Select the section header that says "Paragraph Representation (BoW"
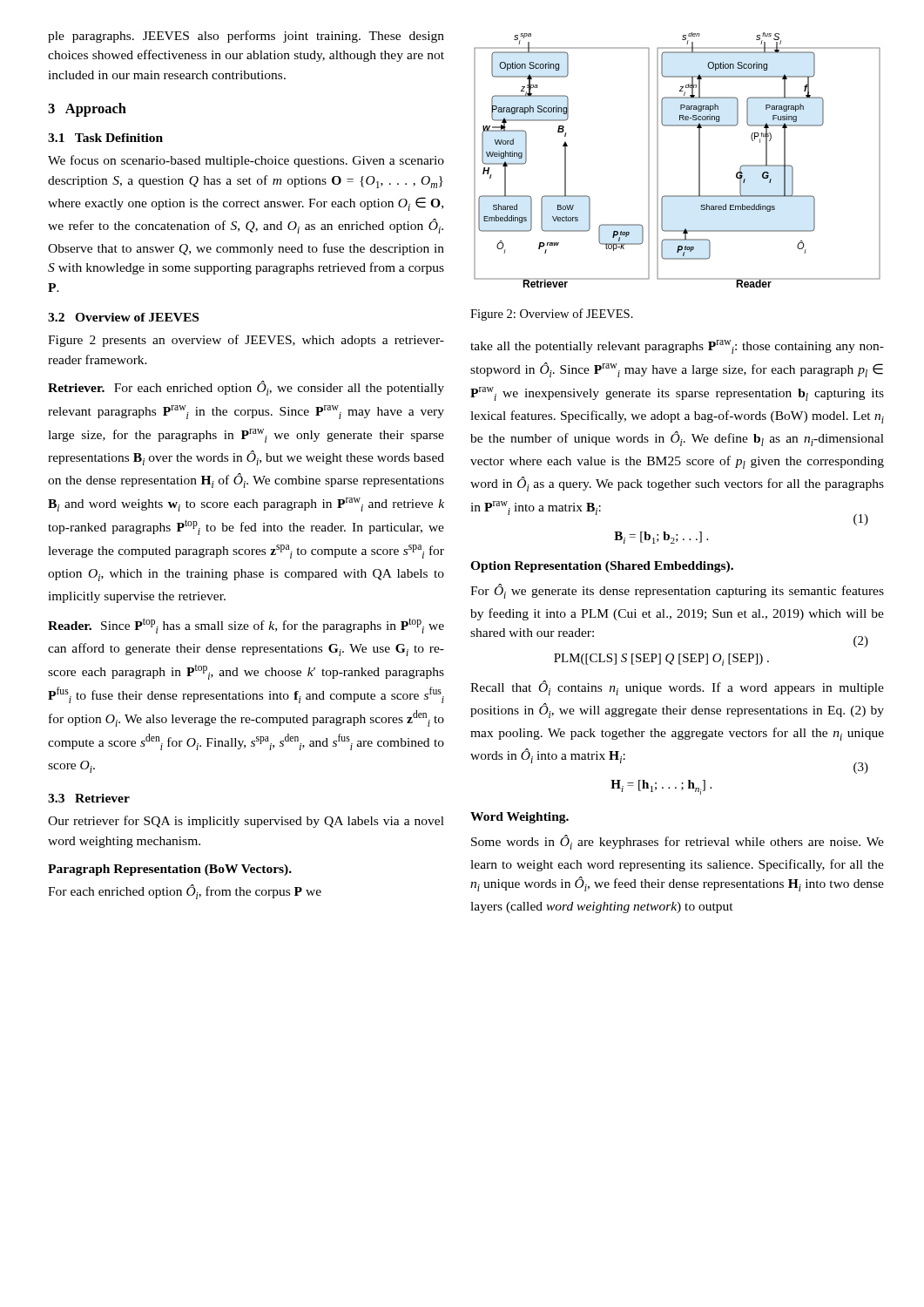Image resolution: width=924 pixels, height=1307 pixels. (246, 869)
